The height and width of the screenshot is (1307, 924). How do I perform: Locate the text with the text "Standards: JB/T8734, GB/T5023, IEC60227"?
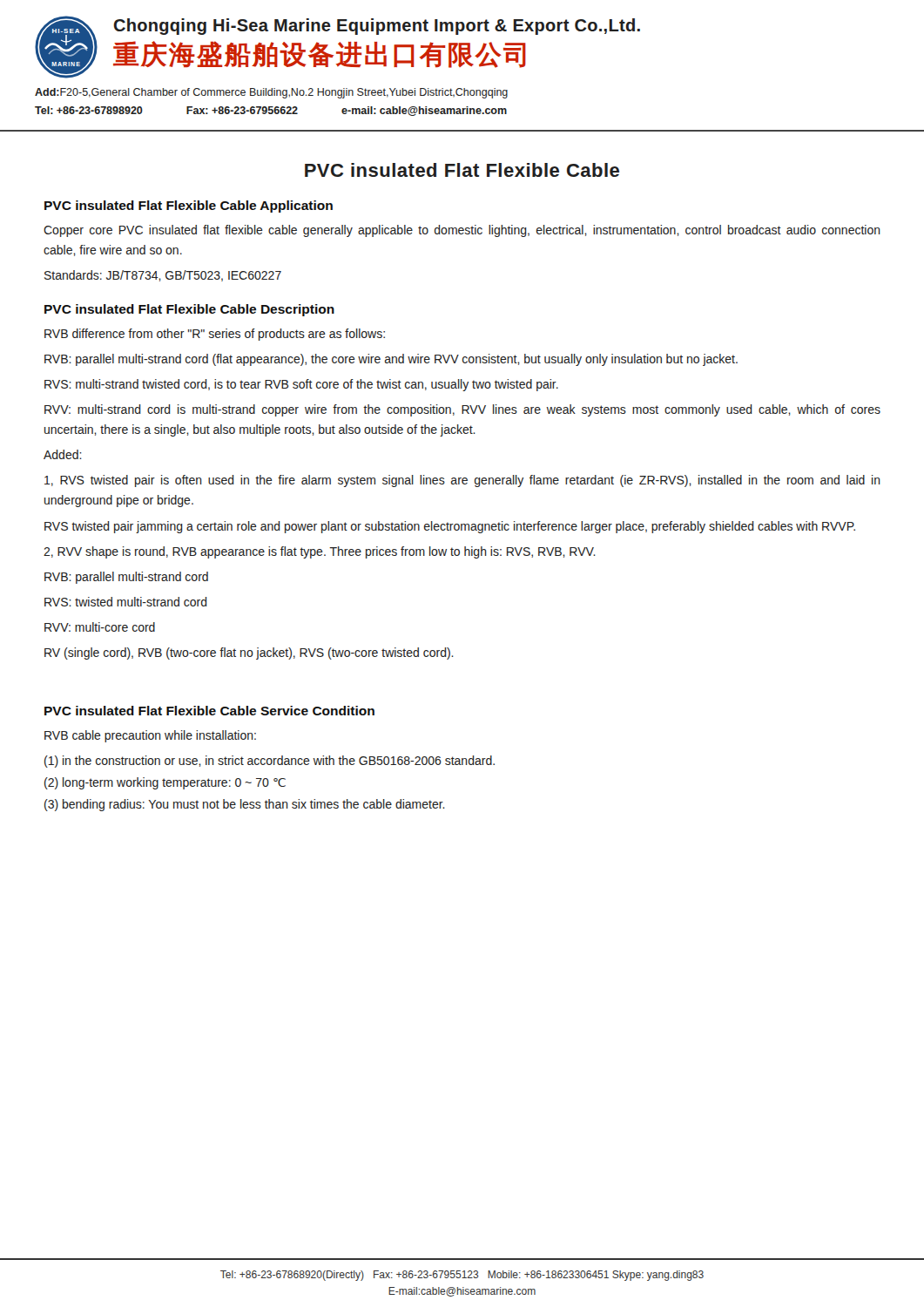pos(163,276)
